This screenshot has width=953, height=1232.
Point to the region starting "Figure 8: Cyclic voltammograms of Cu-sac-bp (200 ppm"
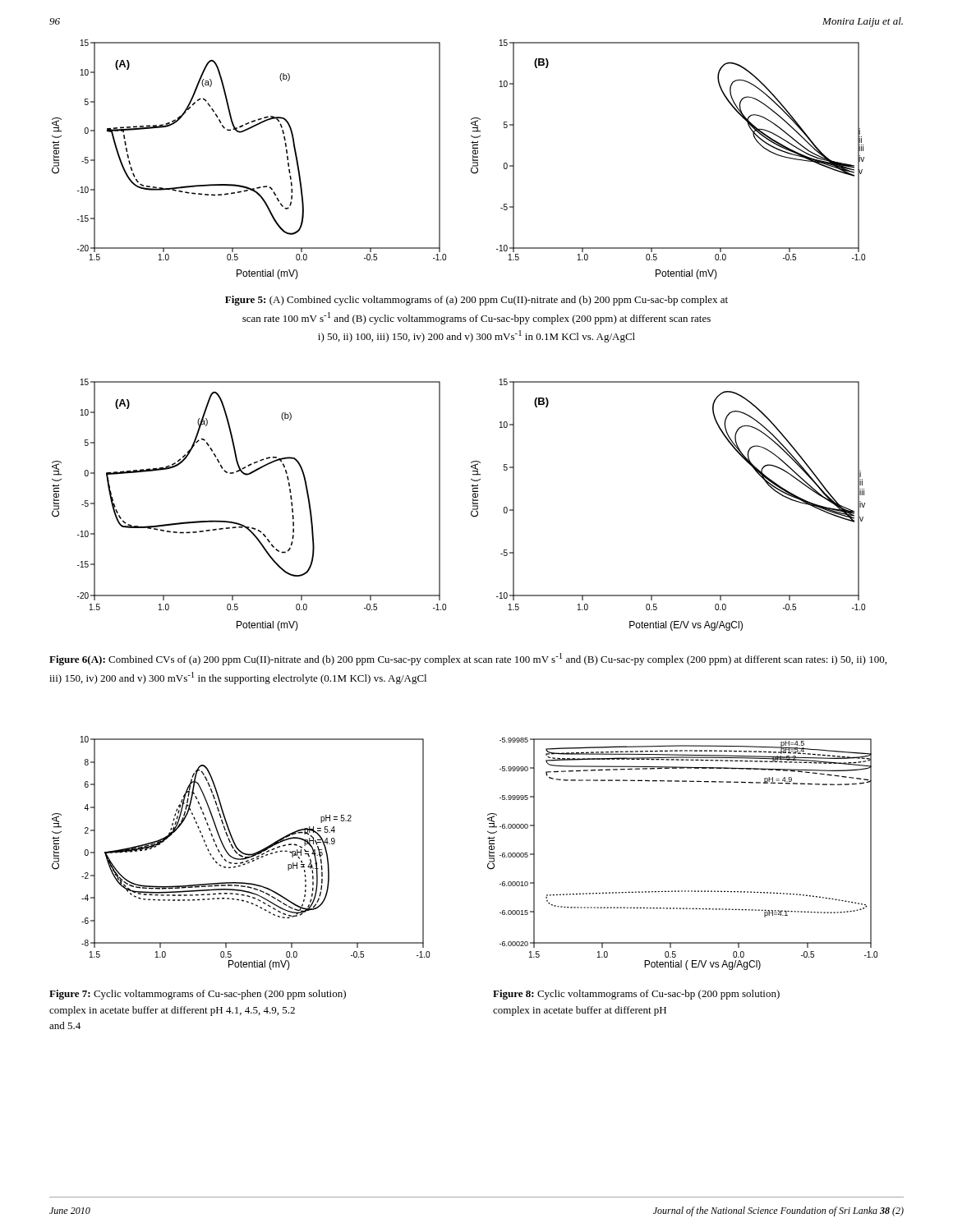[x=636, y=1001]
